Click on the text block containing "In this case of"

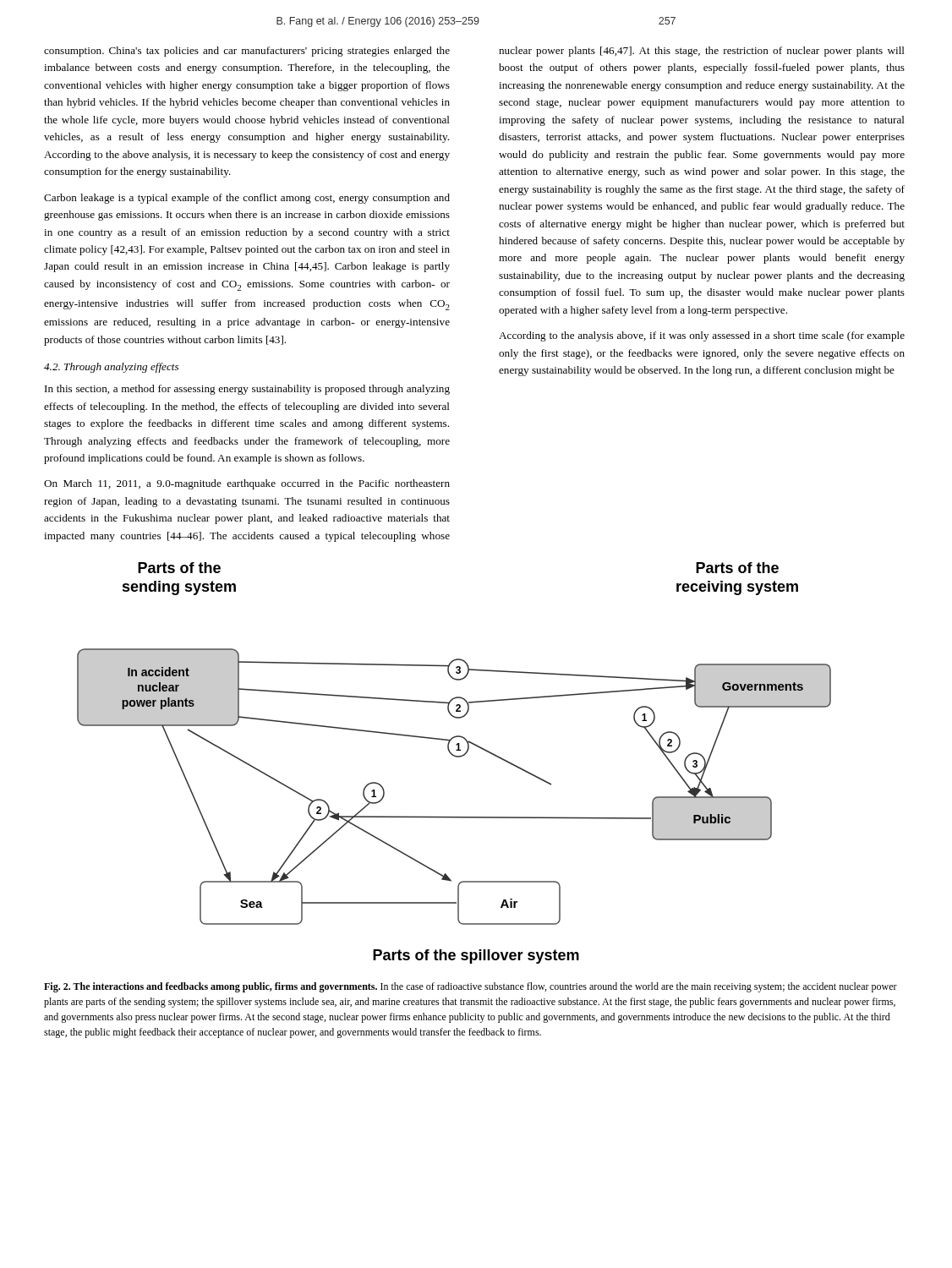(x=179, y=592)
